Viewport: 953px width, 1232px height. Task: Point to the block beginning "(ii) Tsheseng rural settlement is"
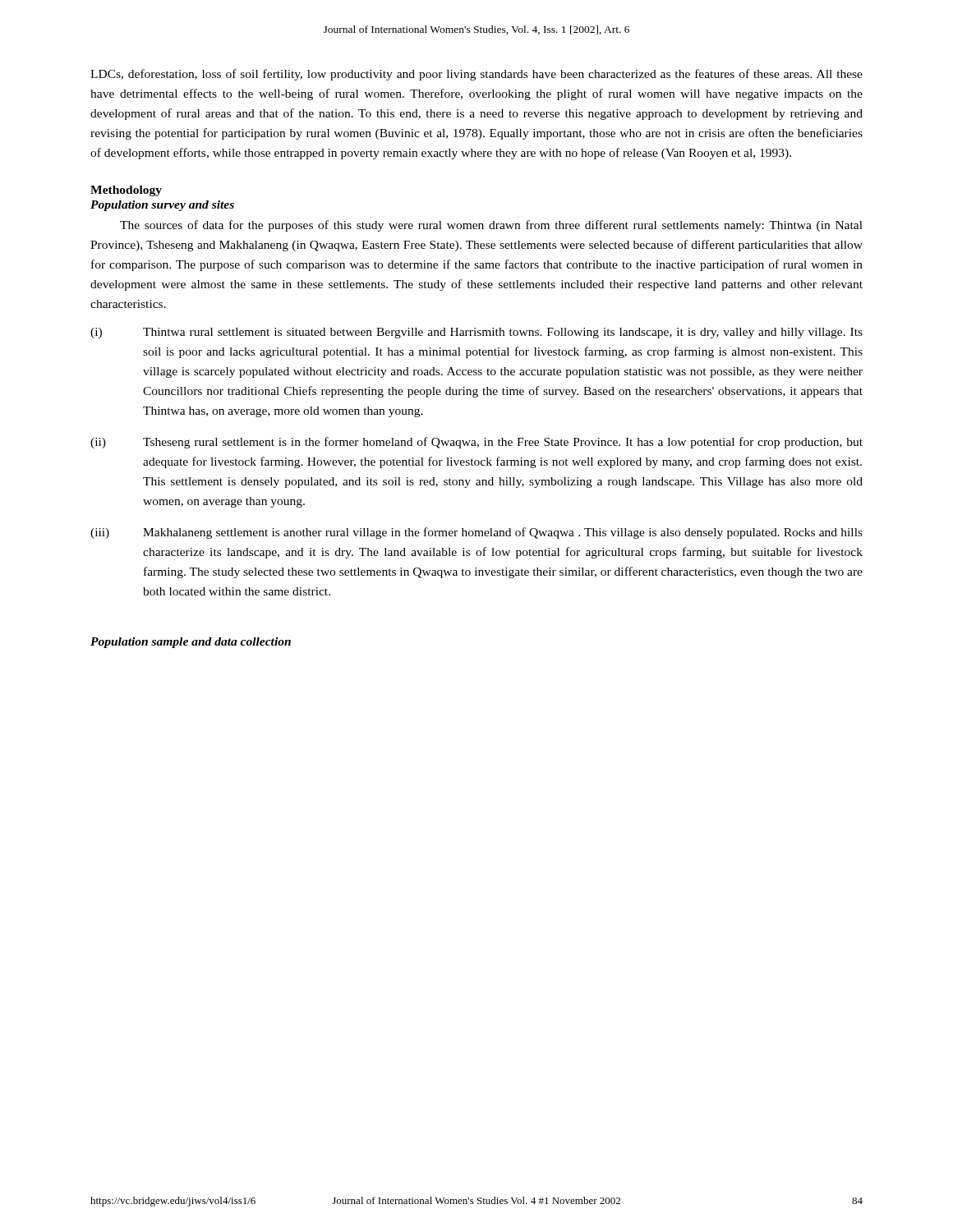(x=476, y=472)
